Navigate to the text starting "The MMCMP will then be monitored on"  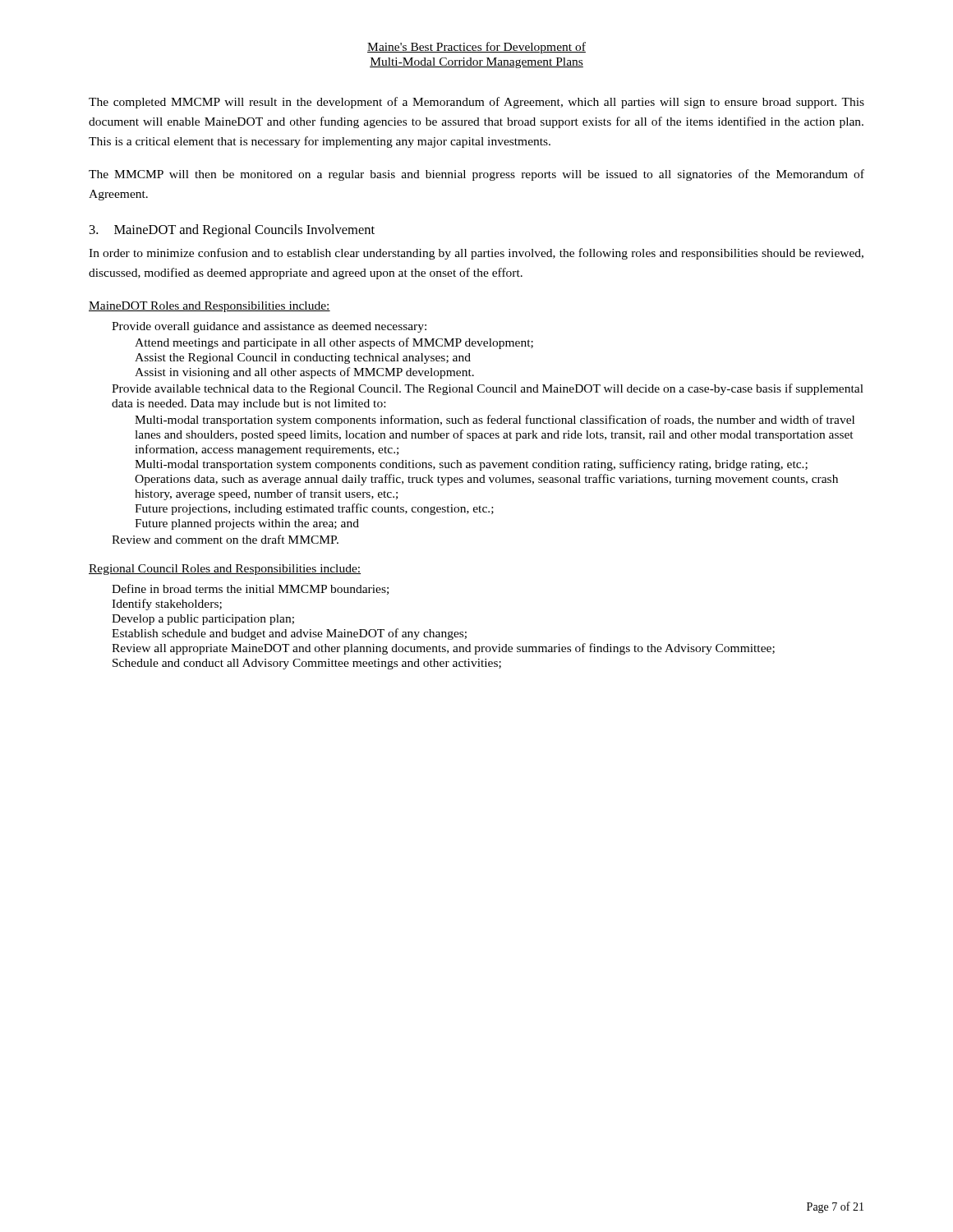[x=476, y=184]
